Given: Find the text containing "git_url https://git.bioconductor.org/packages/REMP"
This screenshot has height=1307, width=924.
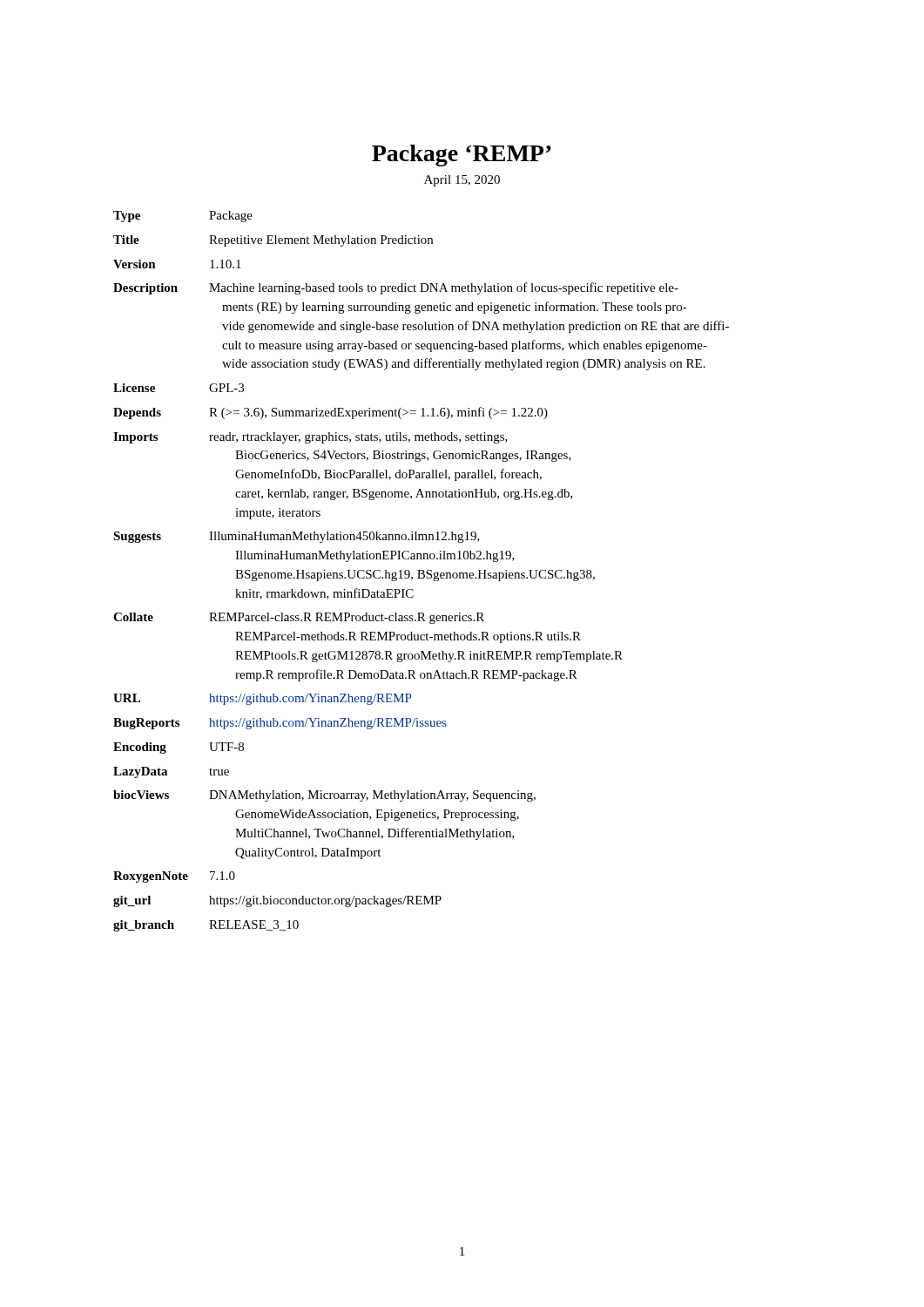Looking at the screenshot, I should [277, 901].
